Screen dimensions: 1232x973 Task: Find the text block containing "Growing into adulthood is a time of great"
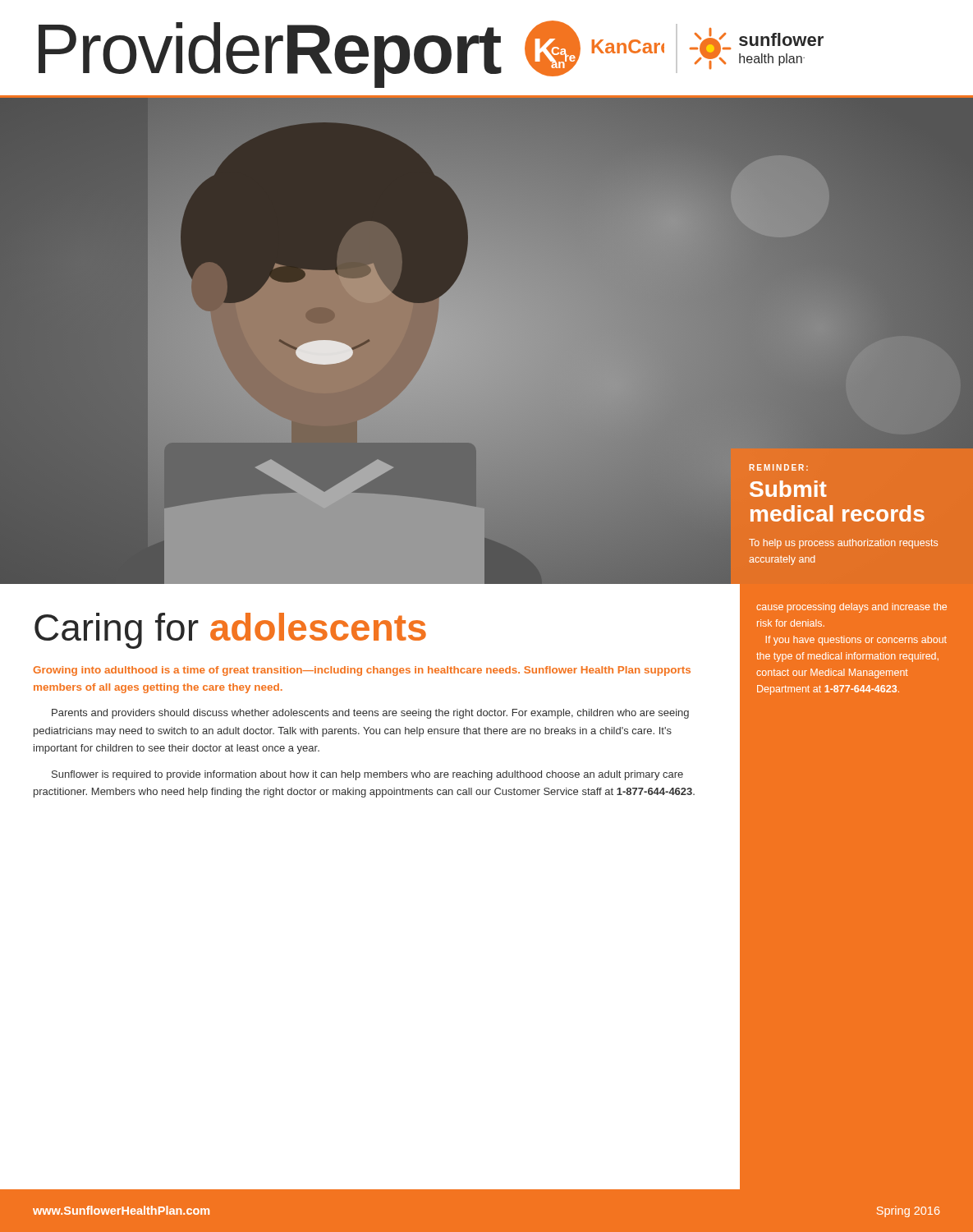(x=362, y=678)
